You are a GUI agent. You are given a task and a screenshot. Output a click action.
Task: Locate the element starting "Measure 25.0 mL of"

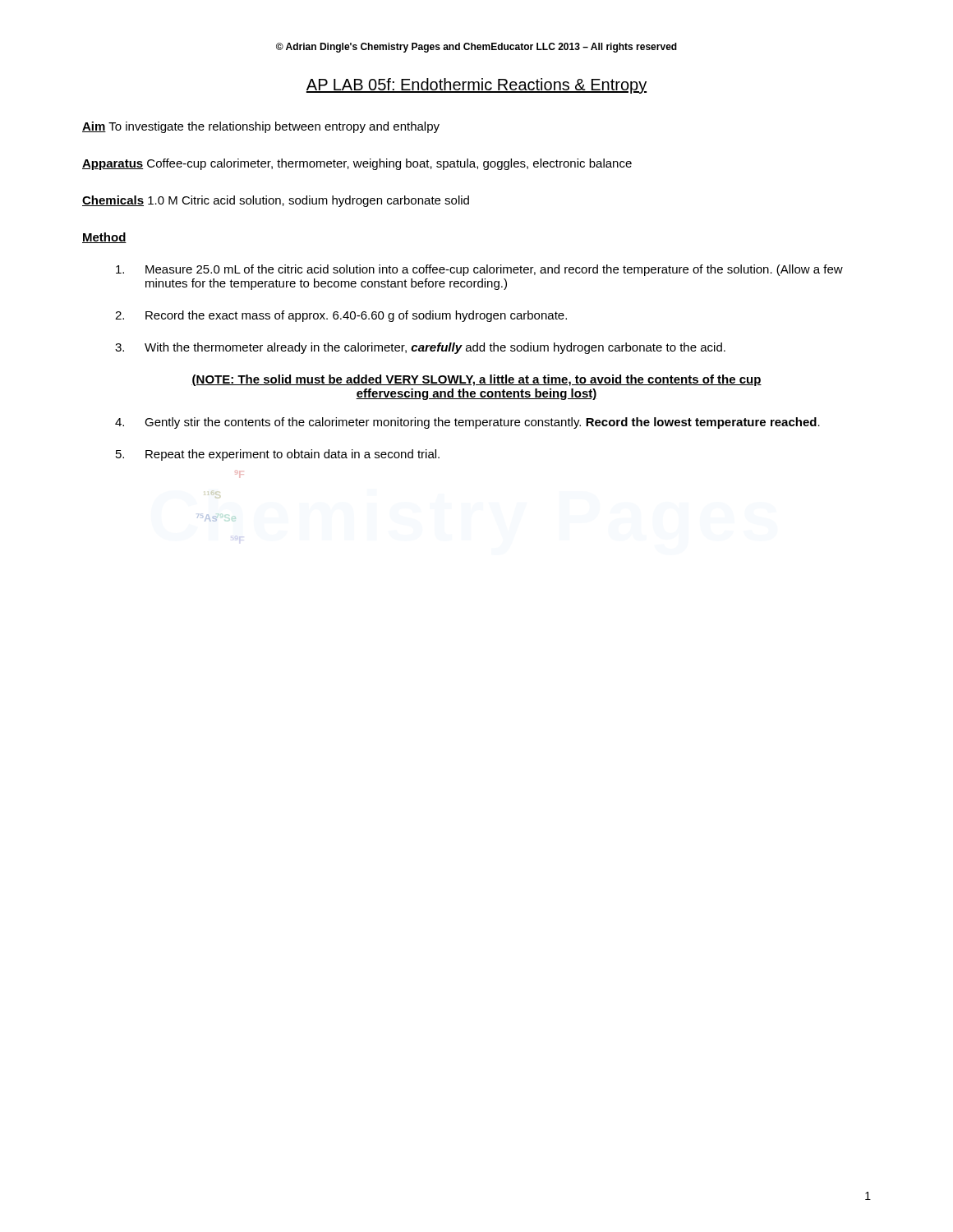click(493, 276)
